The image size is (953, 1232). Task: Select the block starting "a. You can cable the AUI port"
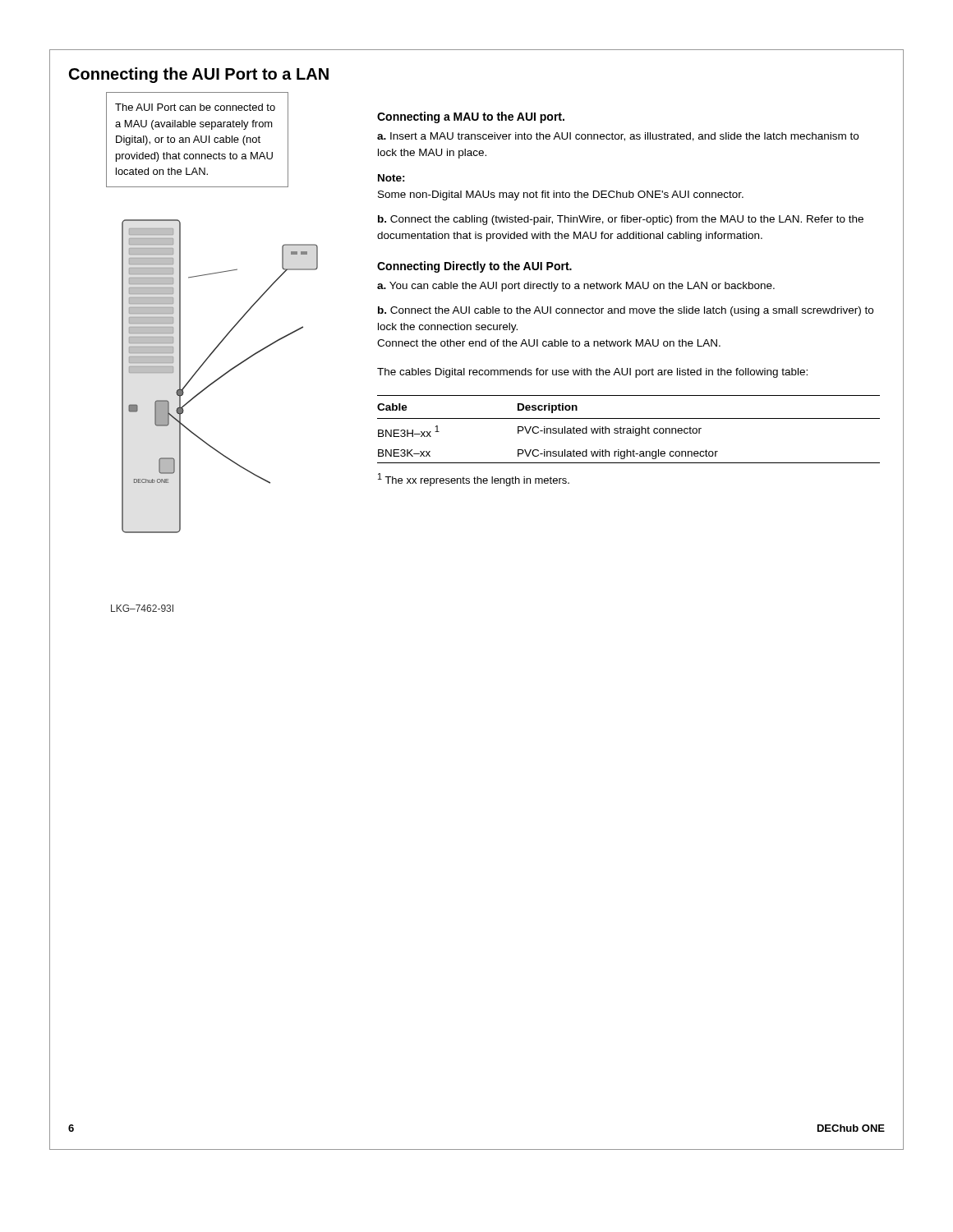pyautogui.click(x=576, y=285)
